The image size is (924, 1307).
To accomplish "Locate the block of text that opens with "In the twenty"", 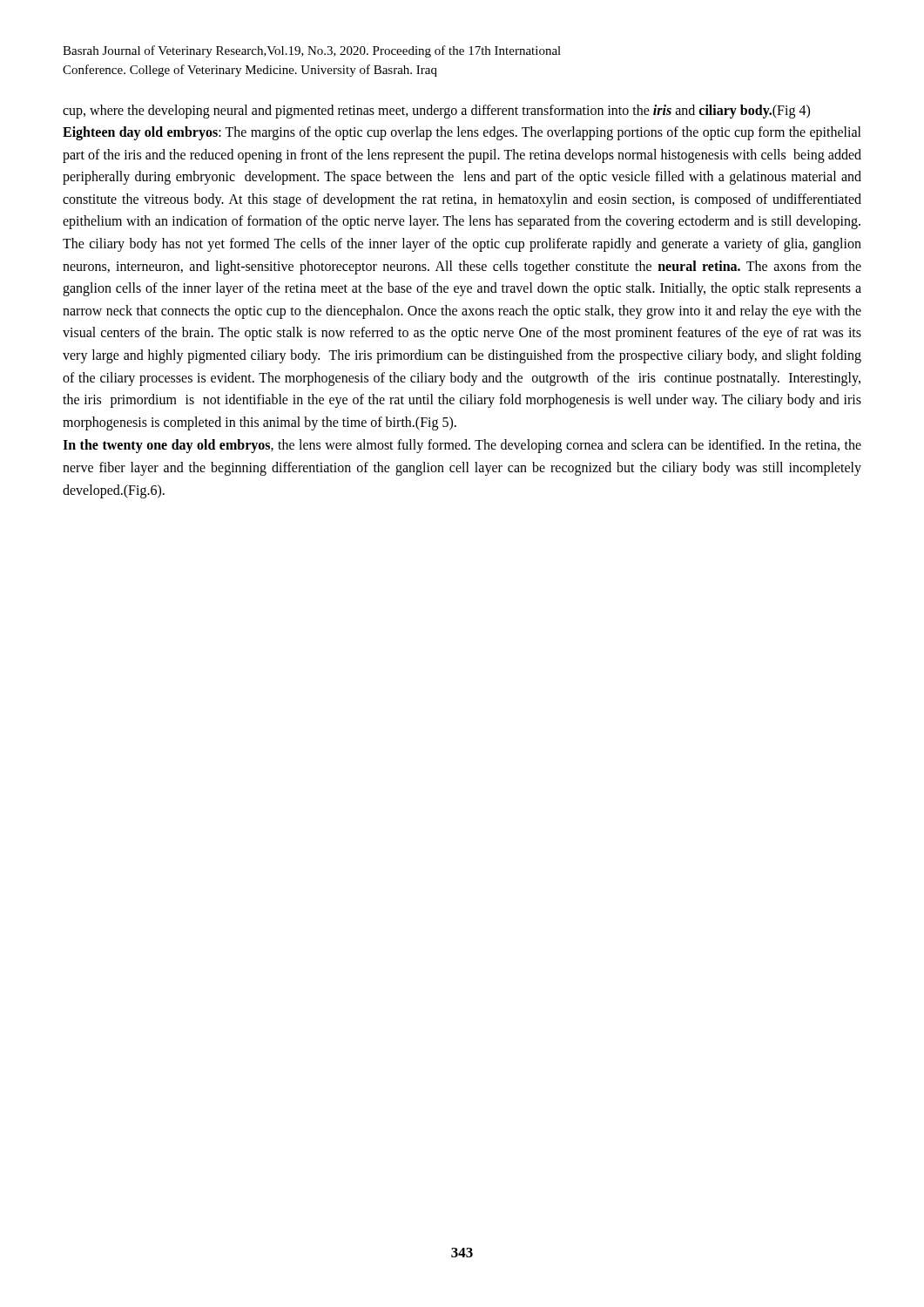I will pos(462,467).
